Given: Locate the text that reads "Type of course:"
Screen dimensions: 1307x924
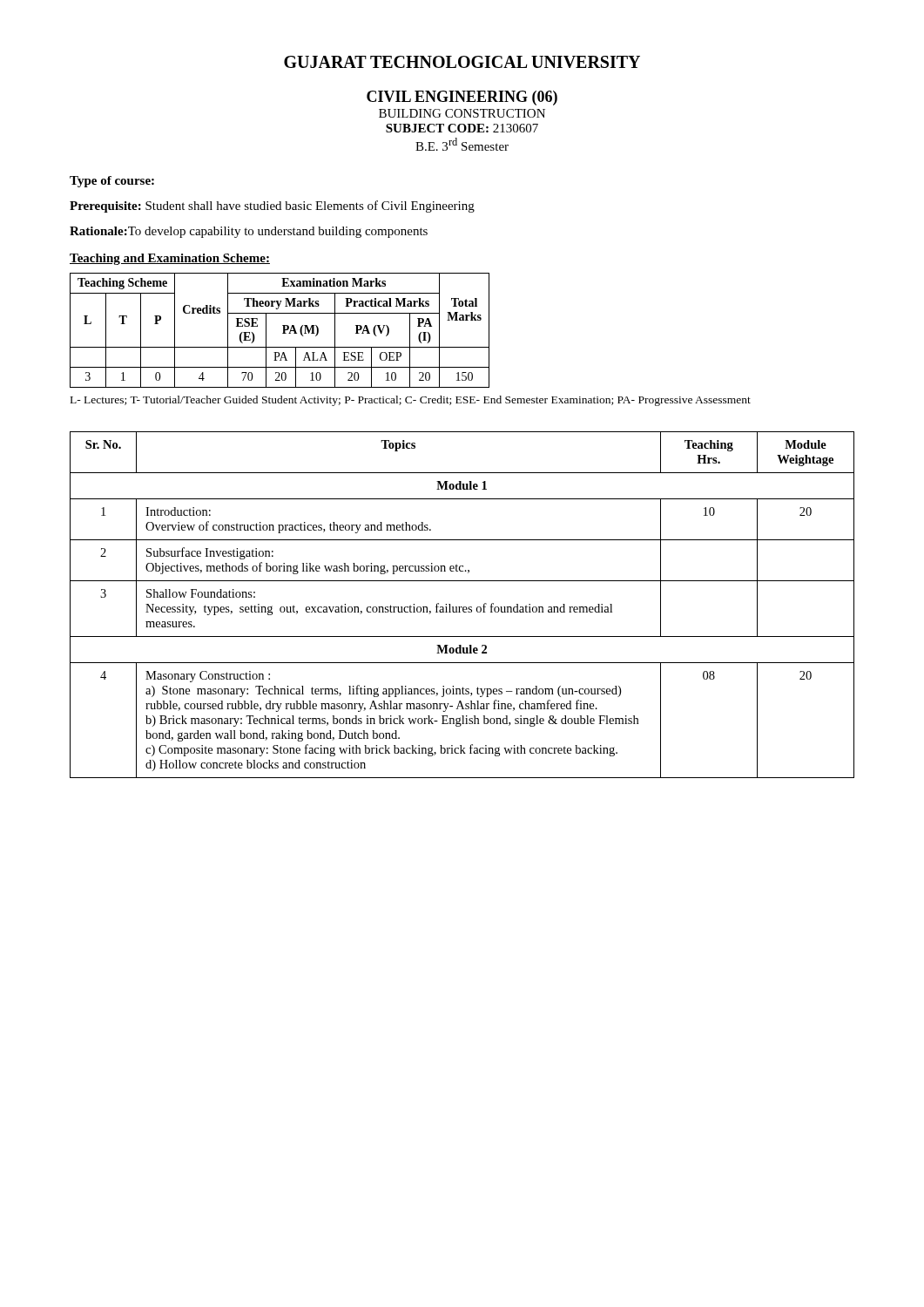Looking at the screenshot, I should pos(112,180).
